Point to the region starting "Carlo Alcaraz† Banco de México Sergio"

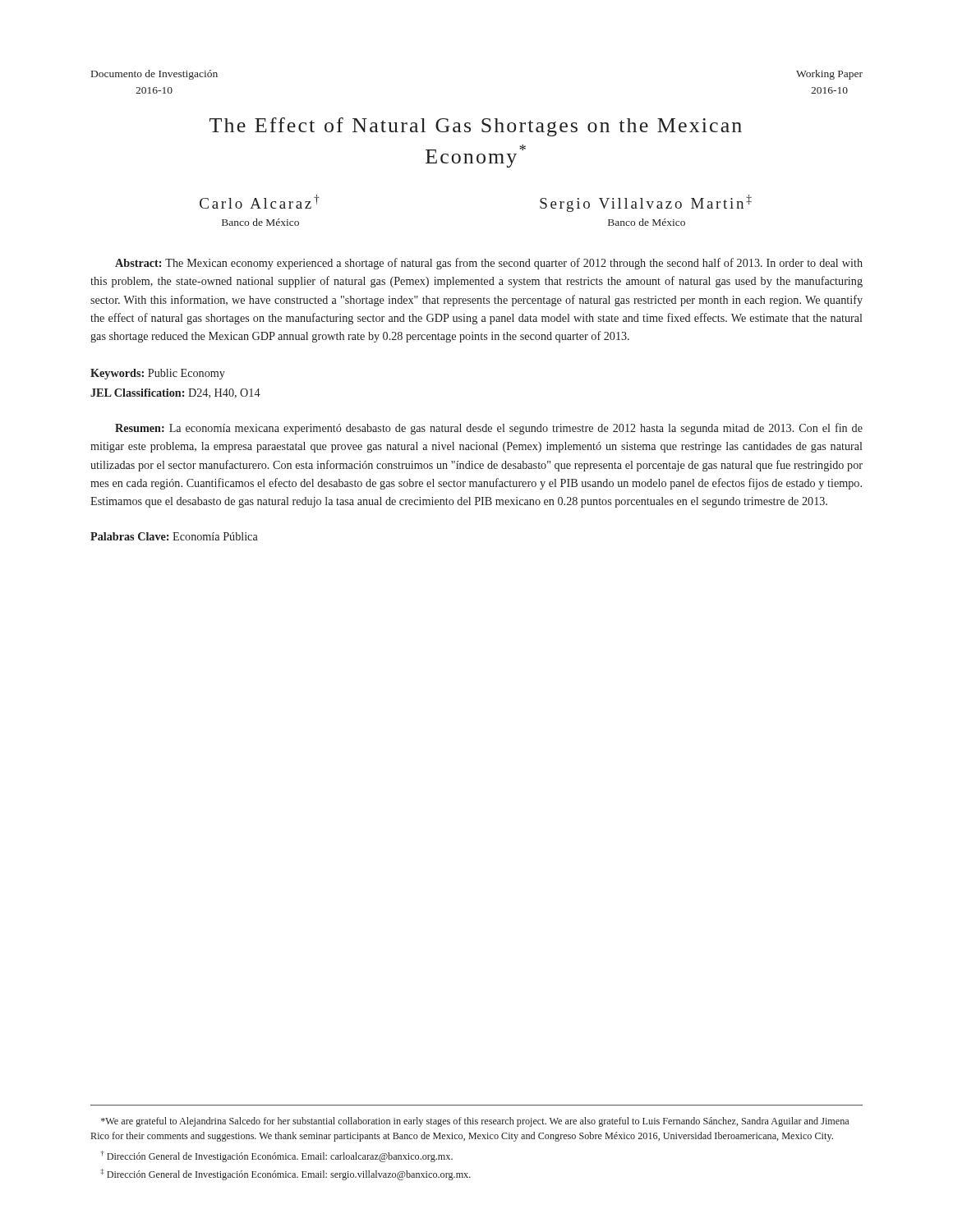pyautogui.click(x=257, y=203)
